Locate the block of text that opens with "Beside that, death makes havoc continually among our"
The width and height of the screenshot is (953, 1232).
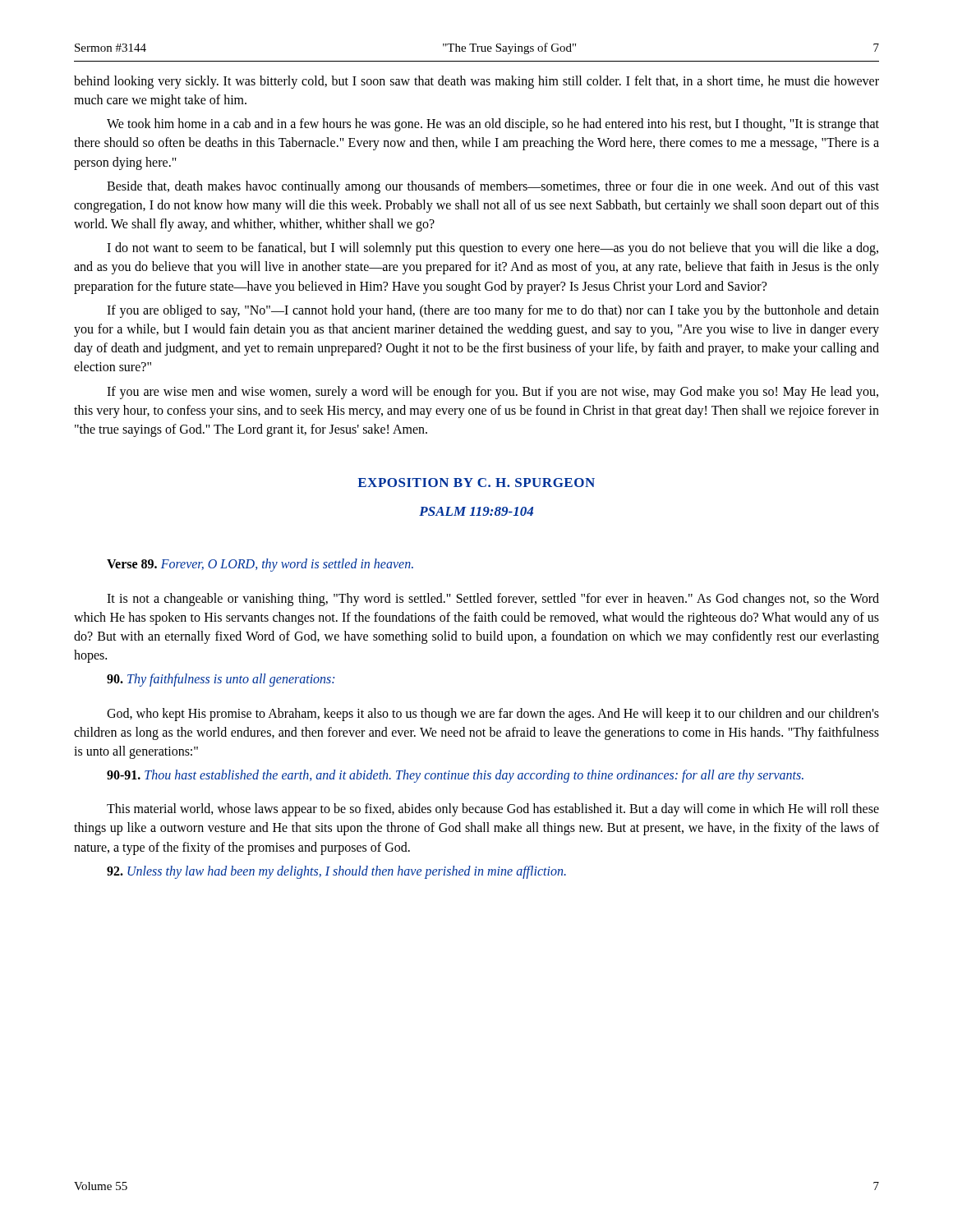coord(476,205)
